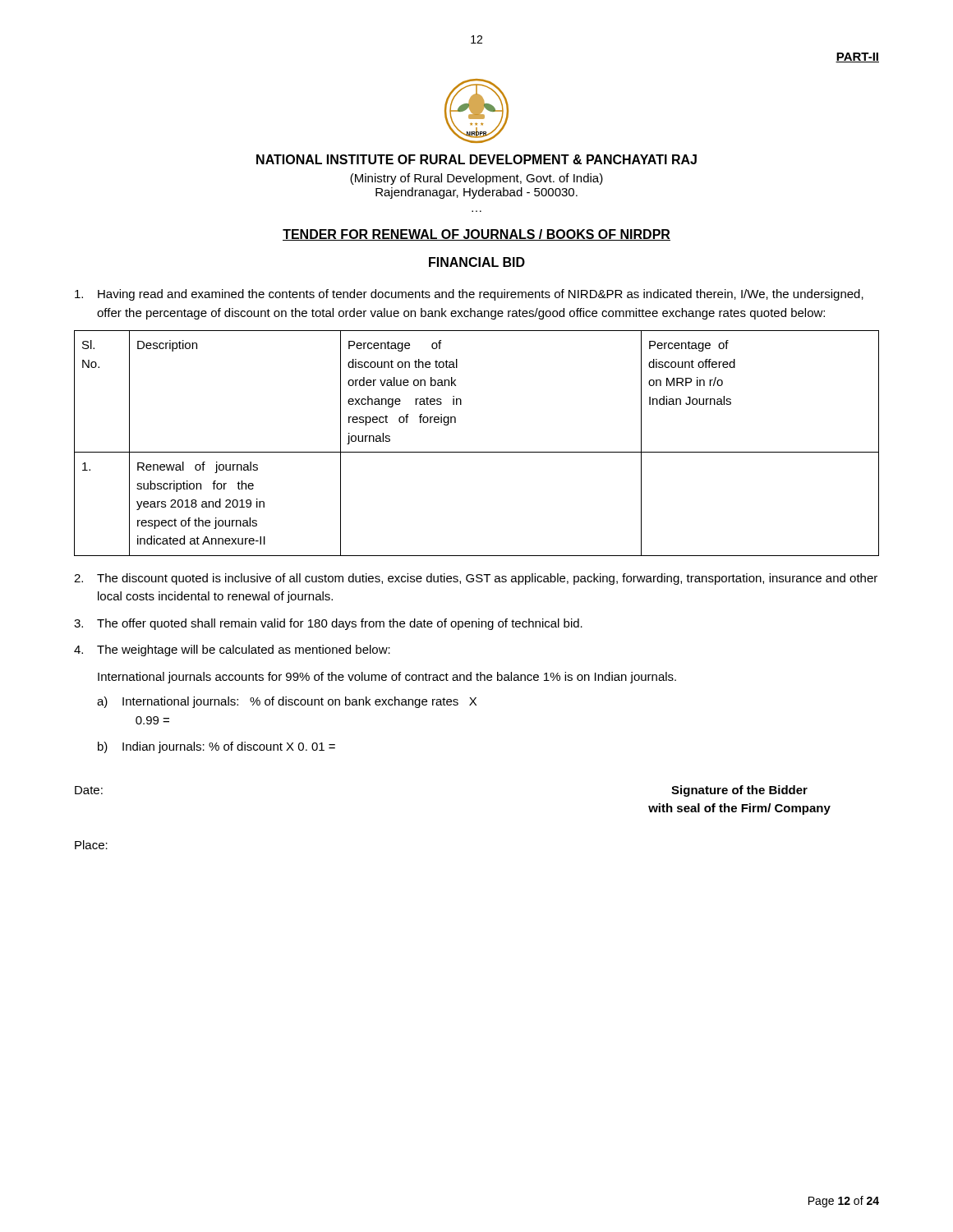
Task: Click the passage that begins "b) Indian journals: % of discount"
Action: pos(216,747)
